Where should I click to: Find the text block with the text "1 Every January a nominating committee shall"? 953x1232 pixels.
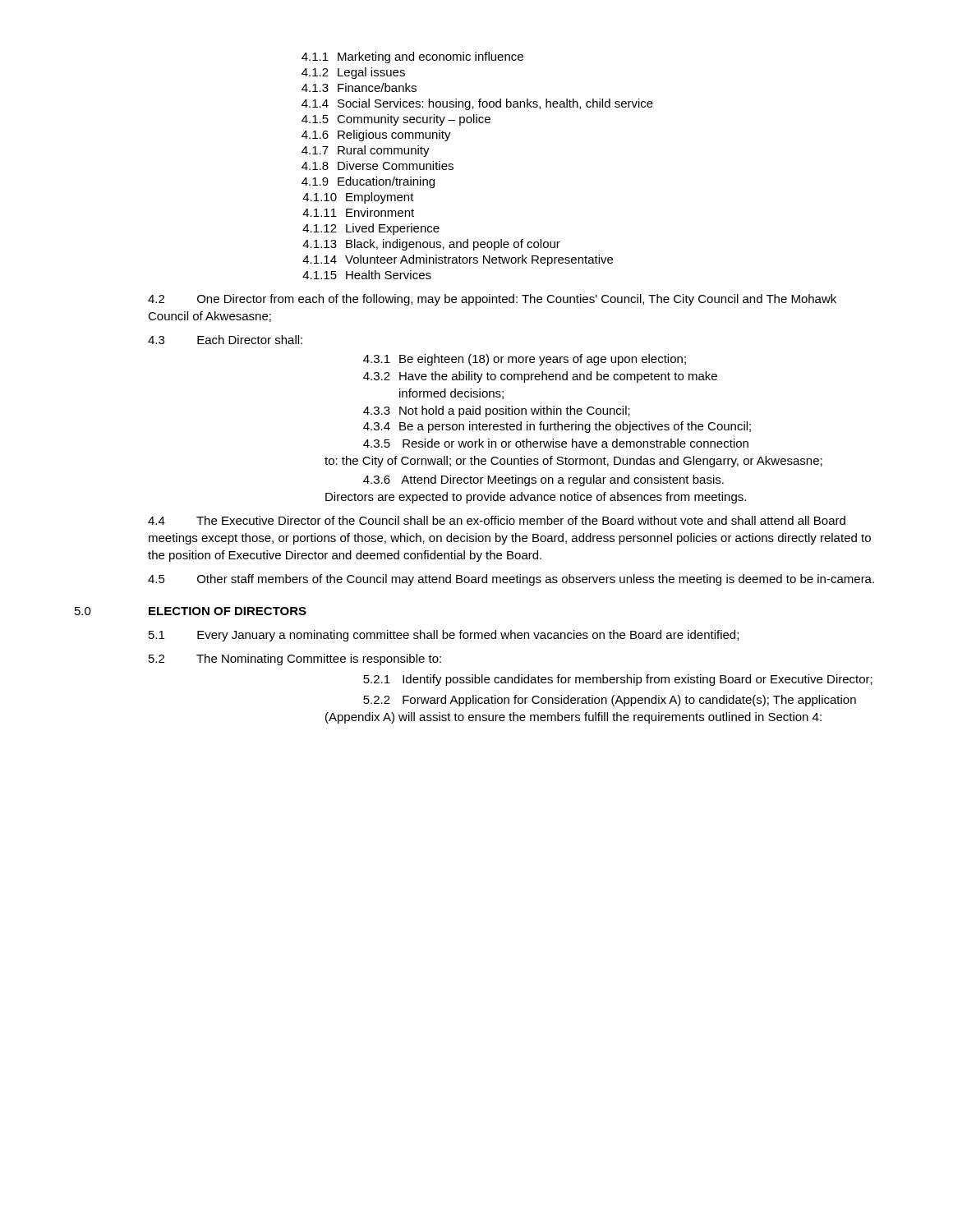444,634
